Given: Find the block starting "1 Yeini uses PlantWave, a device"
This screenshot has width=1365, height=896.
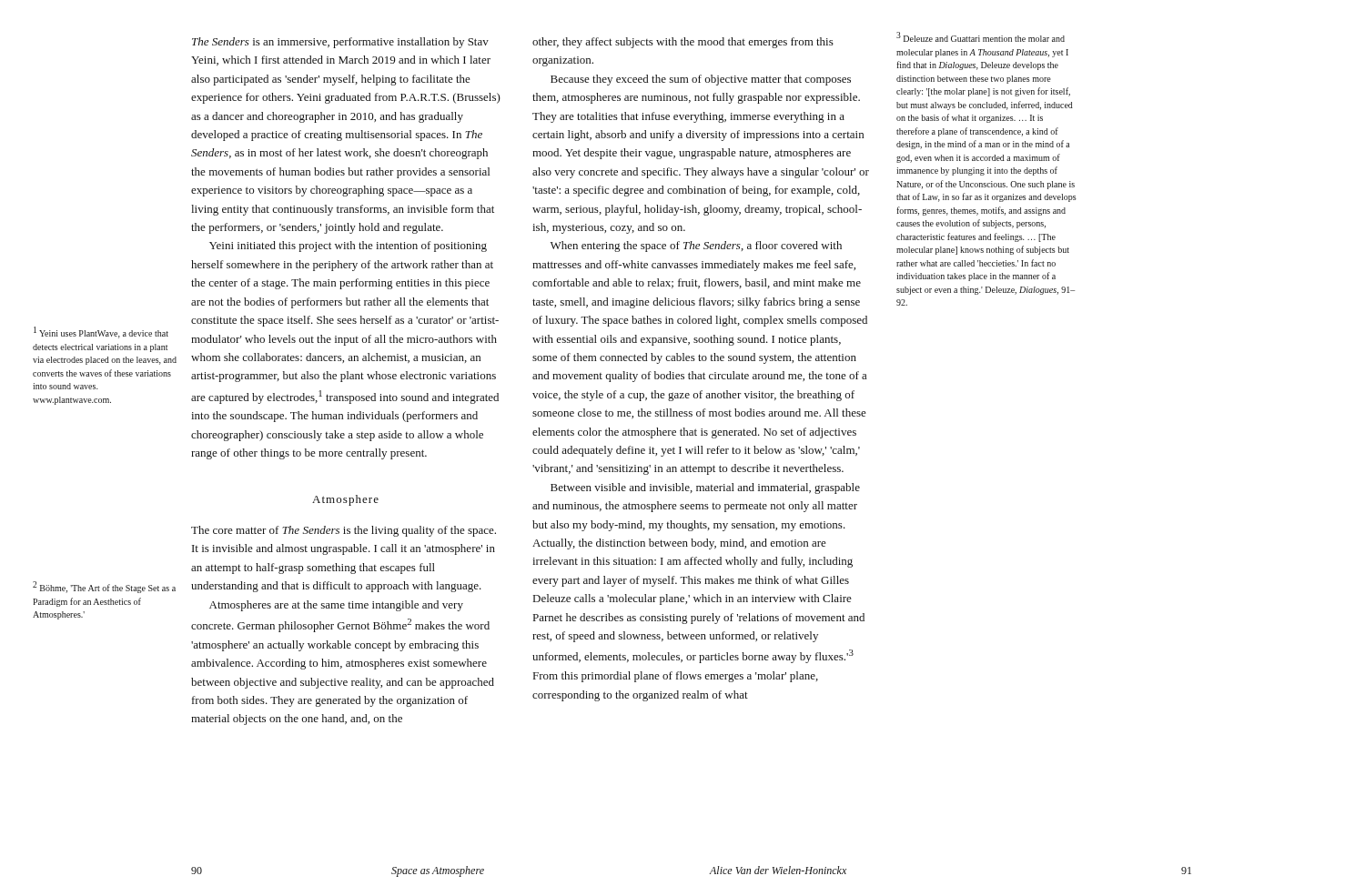Looking at the screenshot, I should (x=105, y=366).
